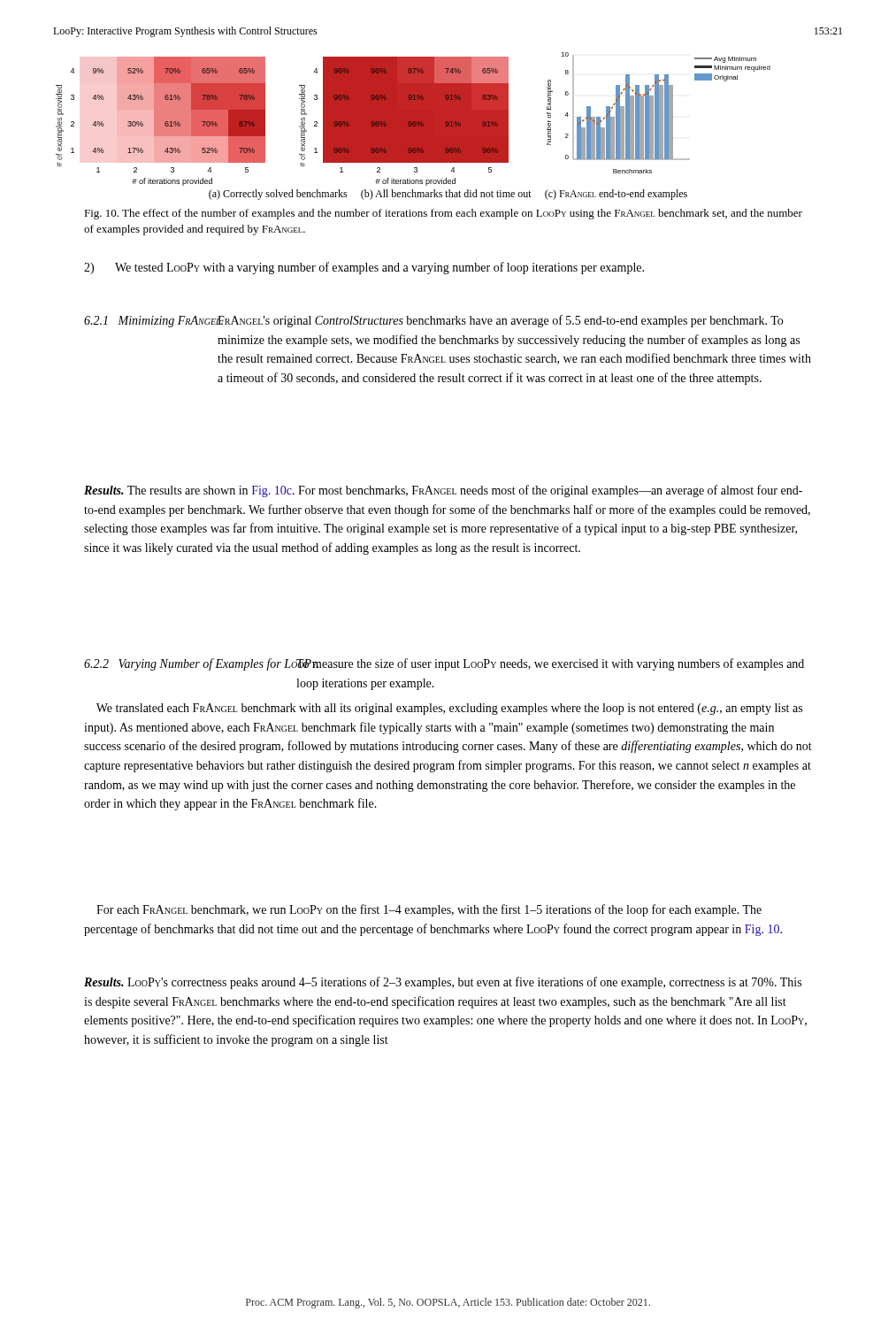Find the caption with the text "Fig. 10. The effect of the number of"
Viewport: 896px width, 1327px height.
[443, 221]
